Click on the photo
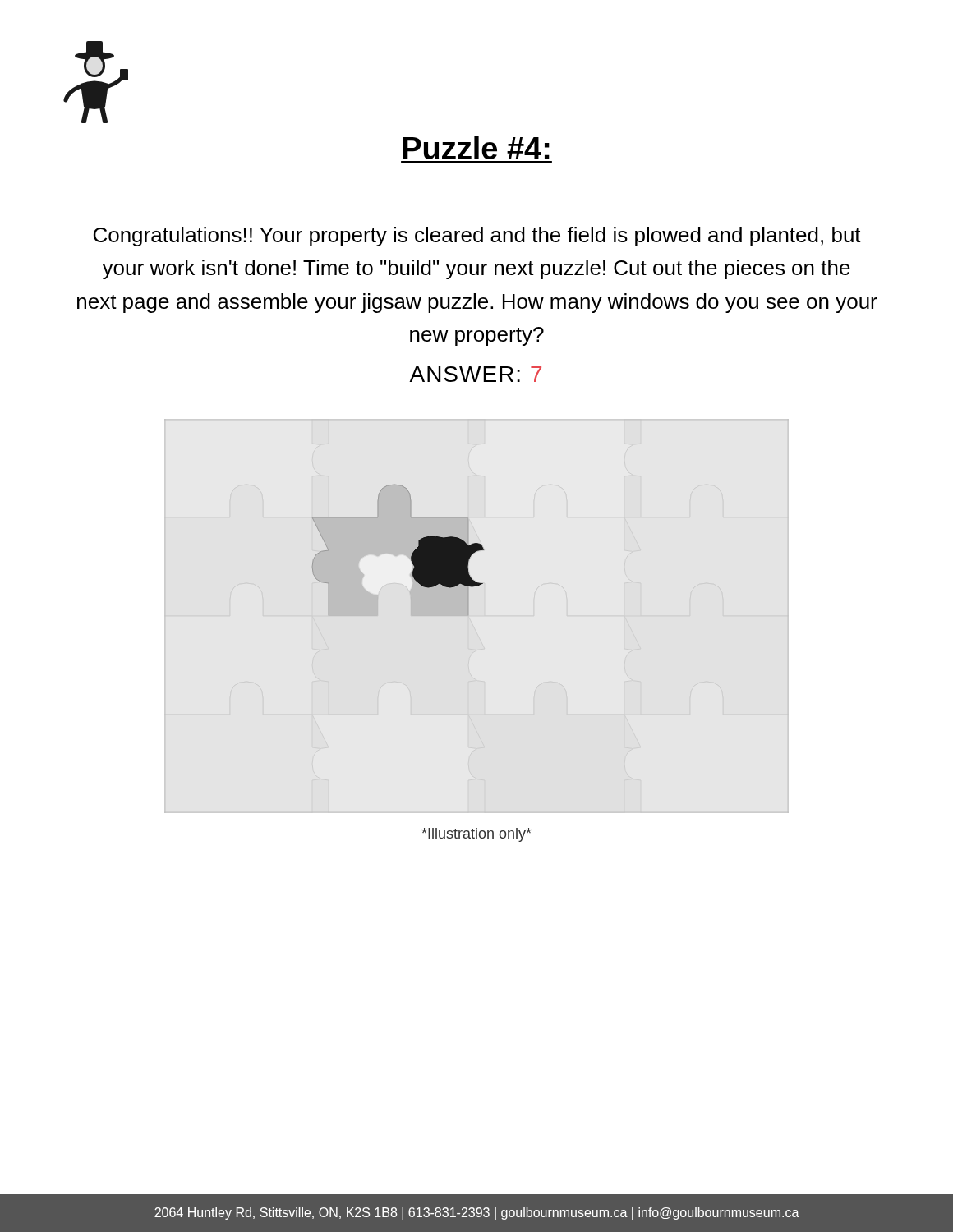 coord(476,616)
